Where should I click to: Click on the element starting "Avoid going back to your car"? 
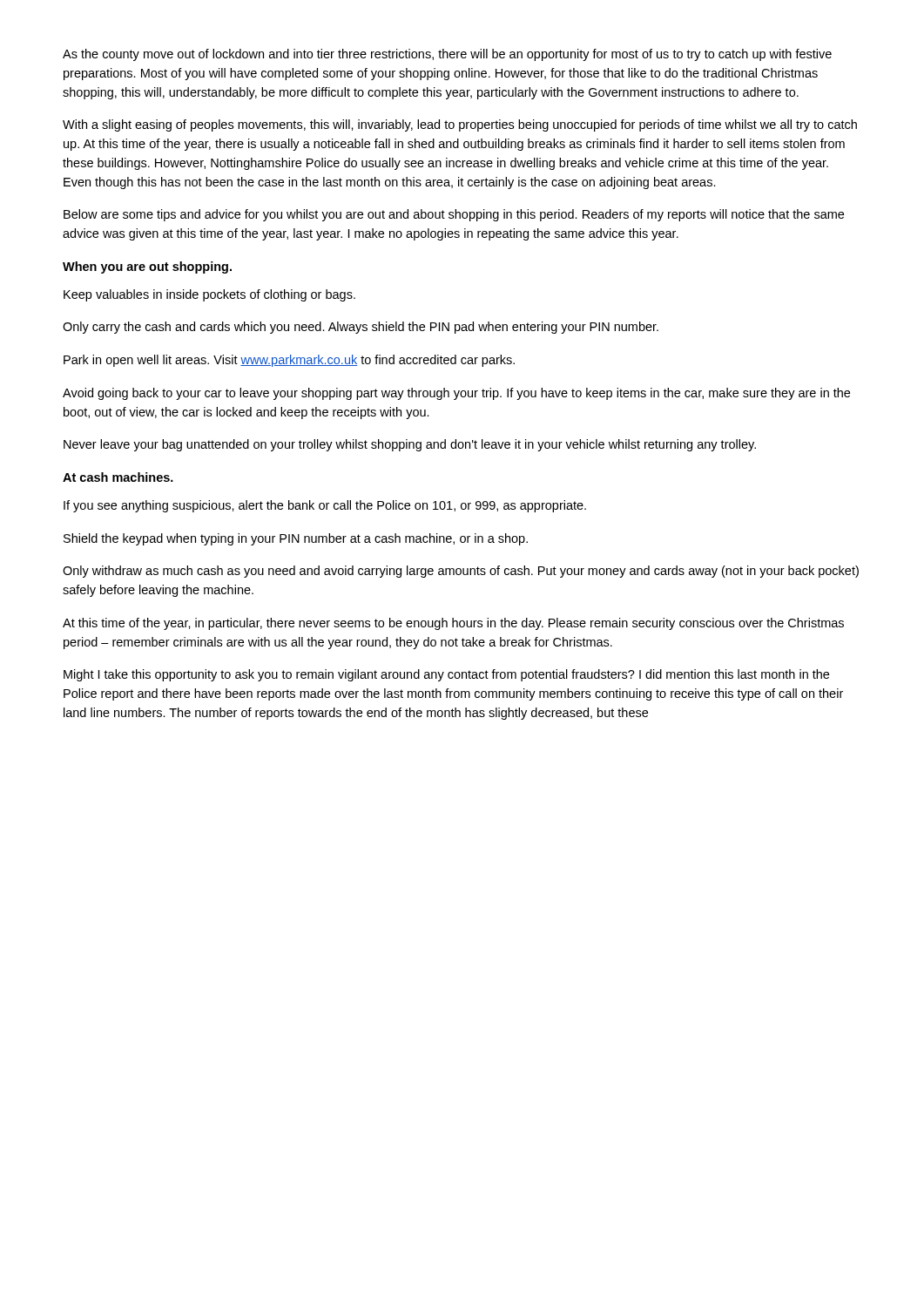(457, 402)
